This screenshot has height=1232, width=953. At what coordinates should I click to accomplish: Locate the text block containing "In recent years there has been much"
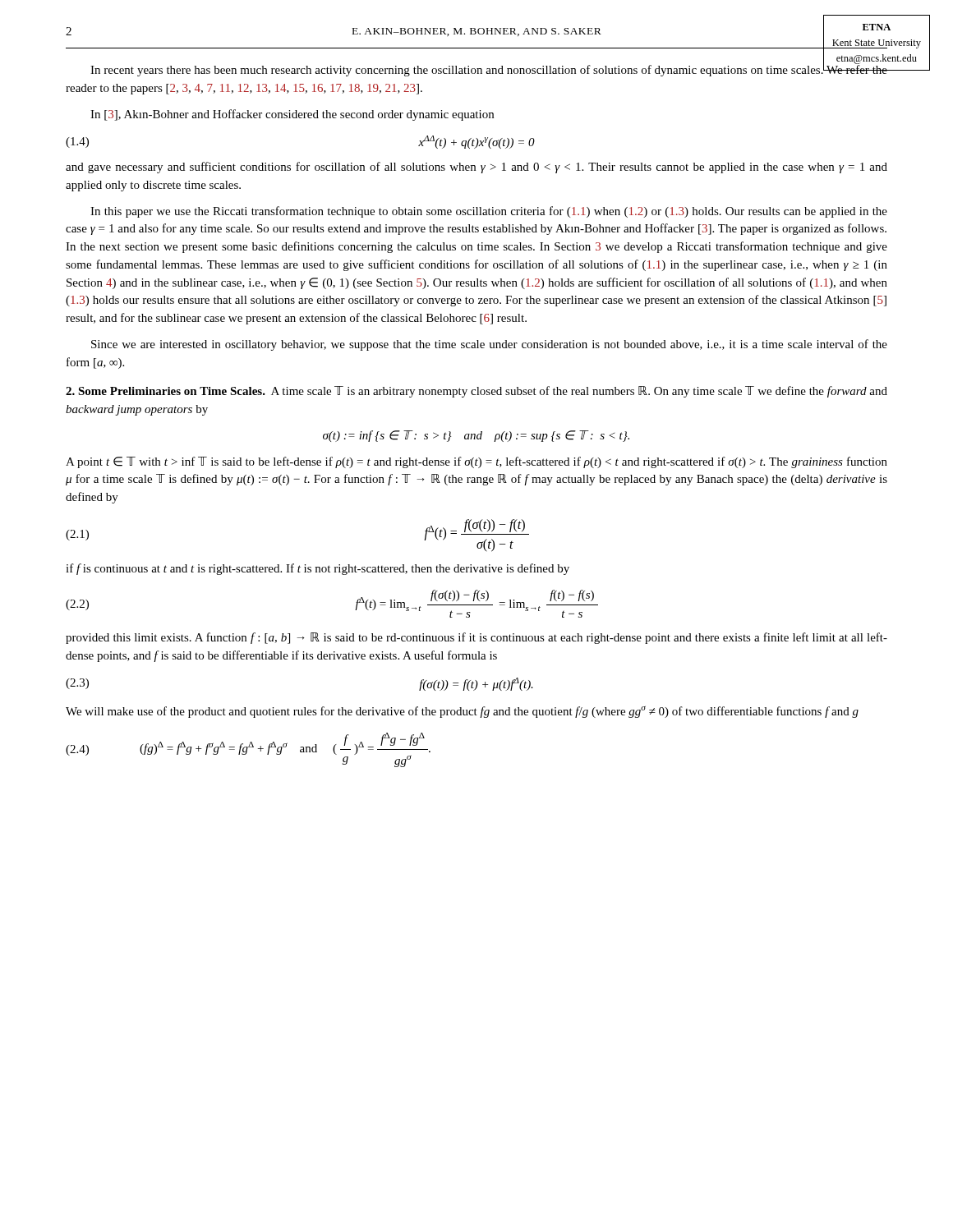(x=476, y=79)
